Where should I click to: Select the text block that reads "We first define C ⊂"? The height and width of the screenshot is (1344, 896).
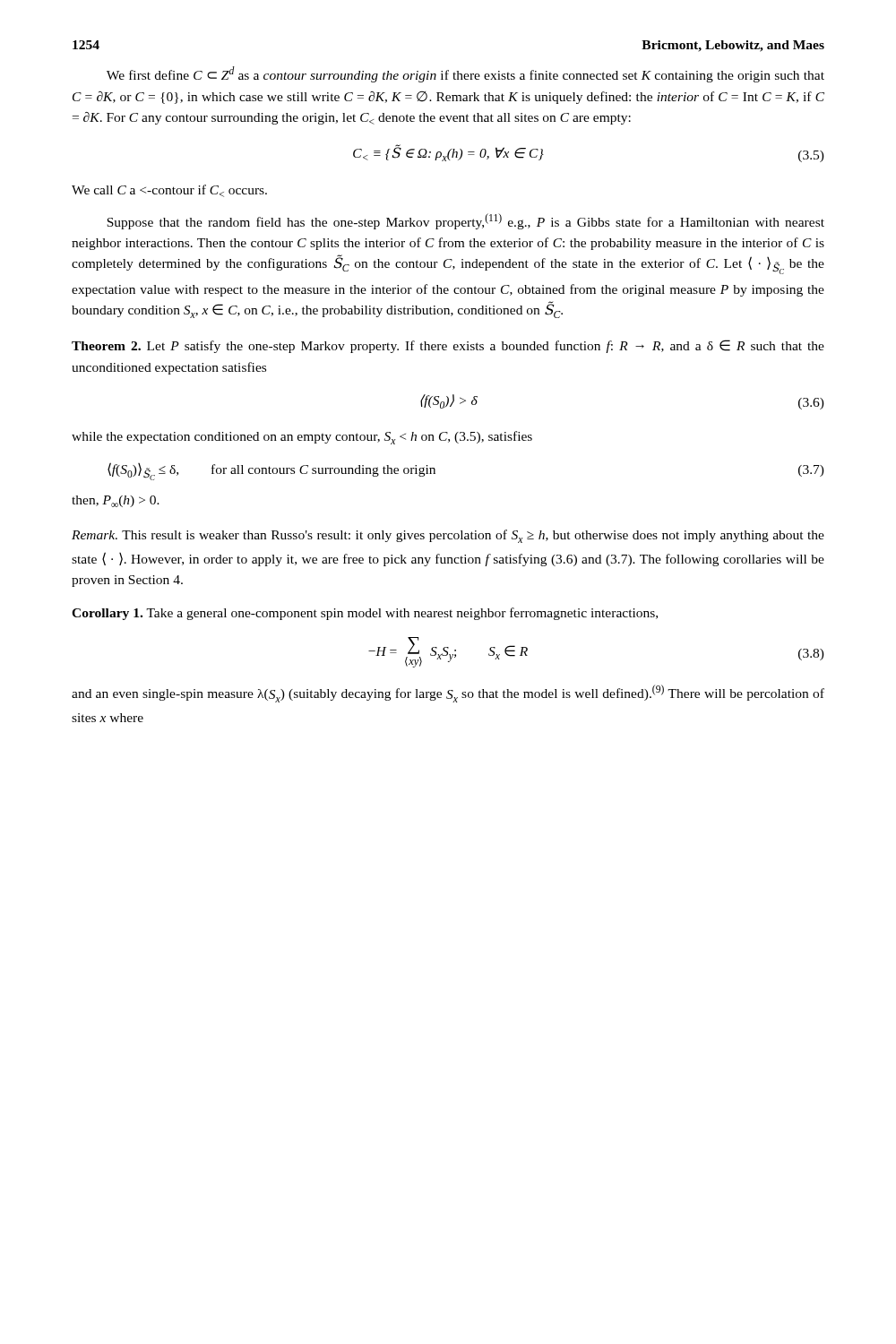(x=448, y=97)
